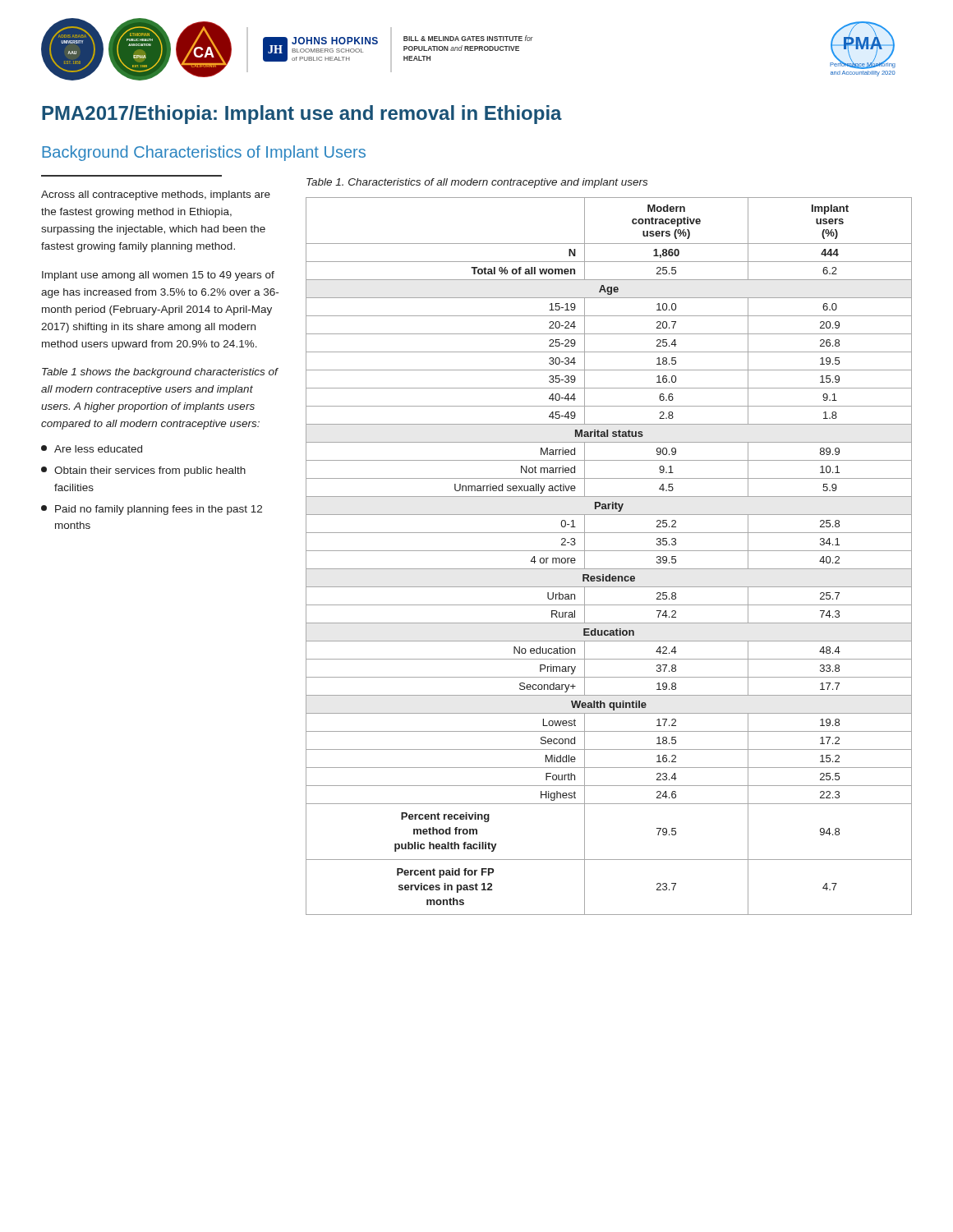Select the text starting "Implant use among"
953x1232 pixels.
tap(160, 309)
